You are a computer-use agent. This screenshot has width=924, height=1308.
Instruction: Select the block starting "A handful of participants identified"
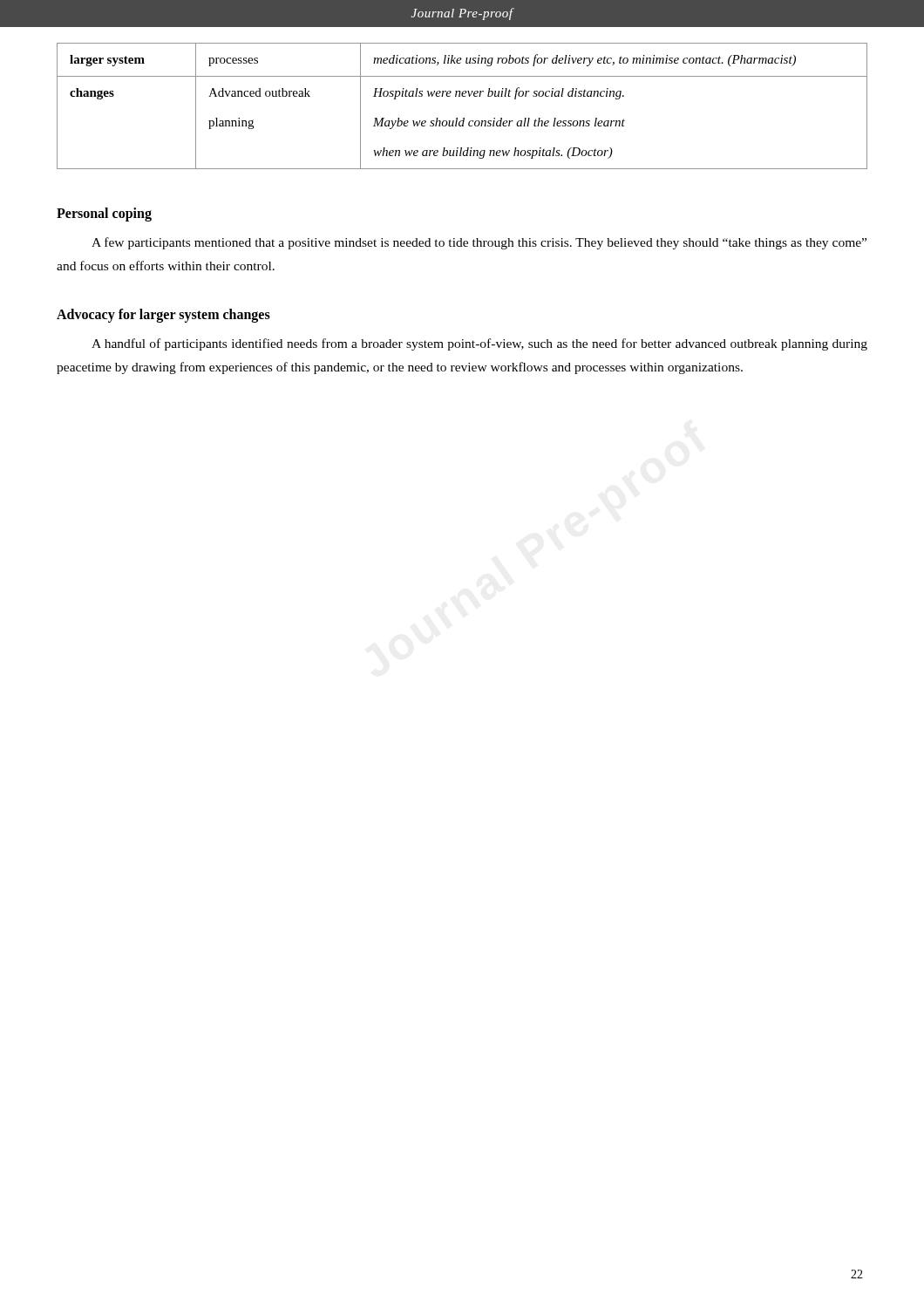462,355
